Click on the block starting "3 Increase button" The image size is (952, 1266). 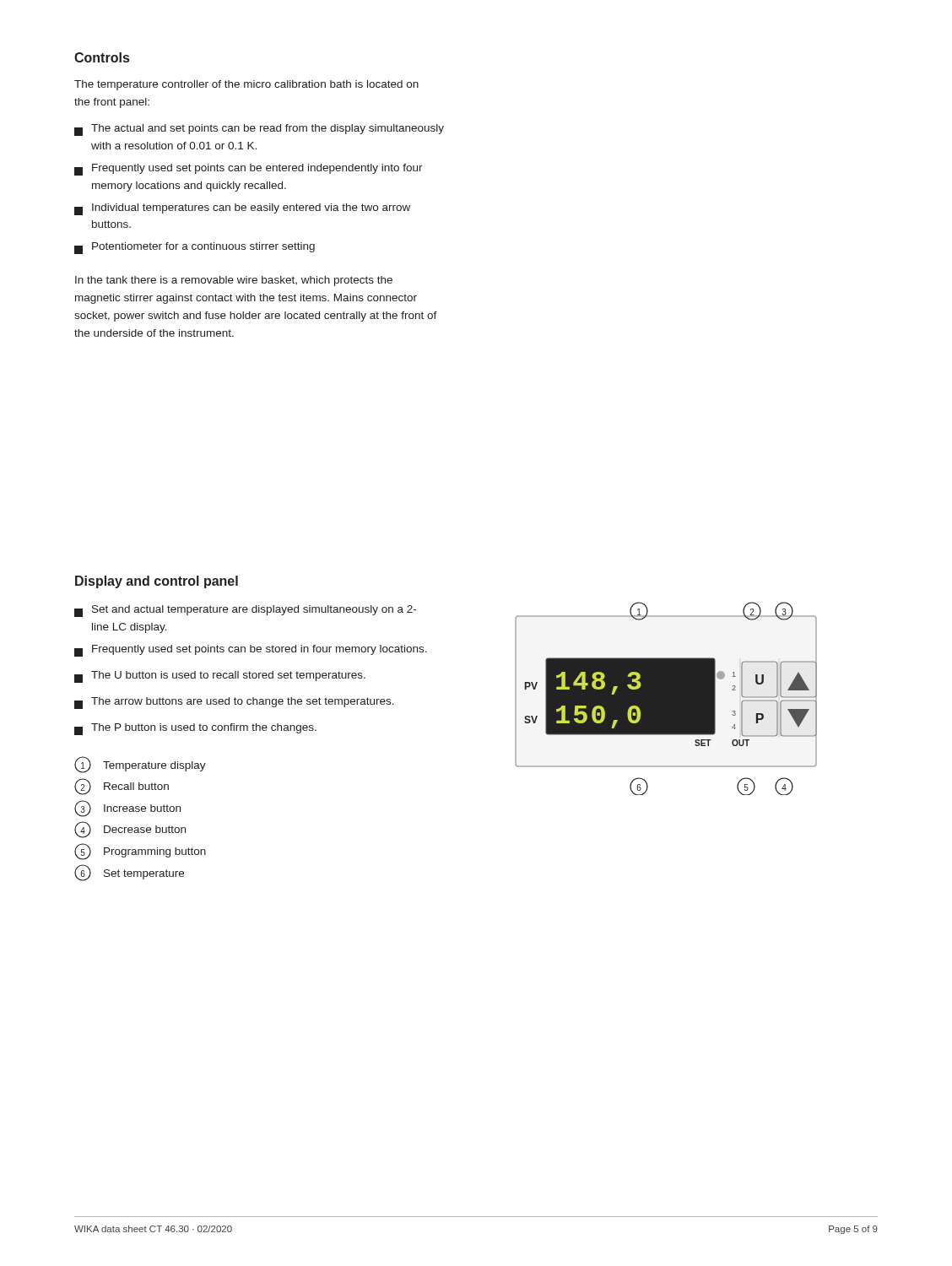[x=128, y=808]
